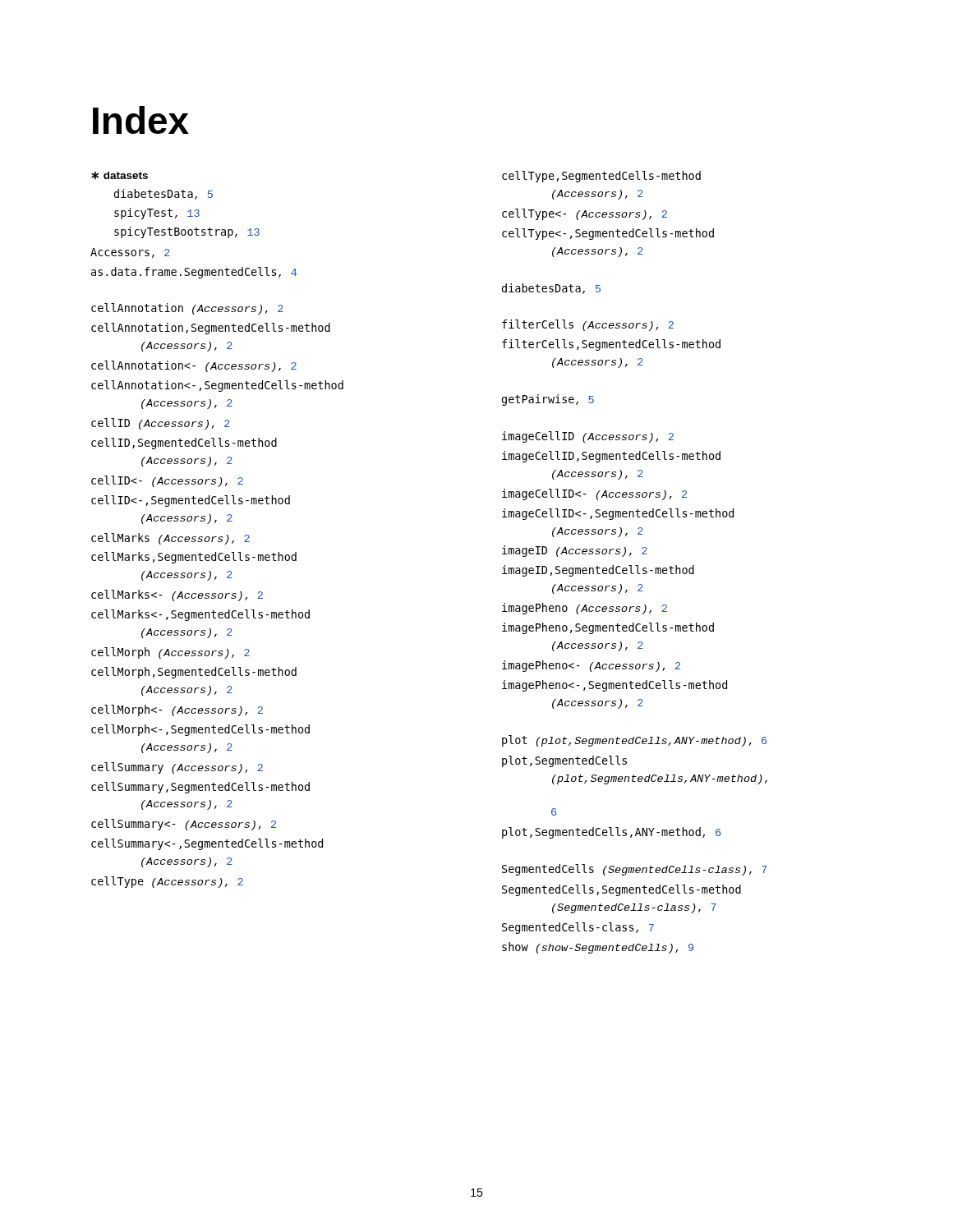
Task: Click on the region starting "∗ datasets diabetesData, 5"
Action: pyautogui.click(x=120, y=176)
